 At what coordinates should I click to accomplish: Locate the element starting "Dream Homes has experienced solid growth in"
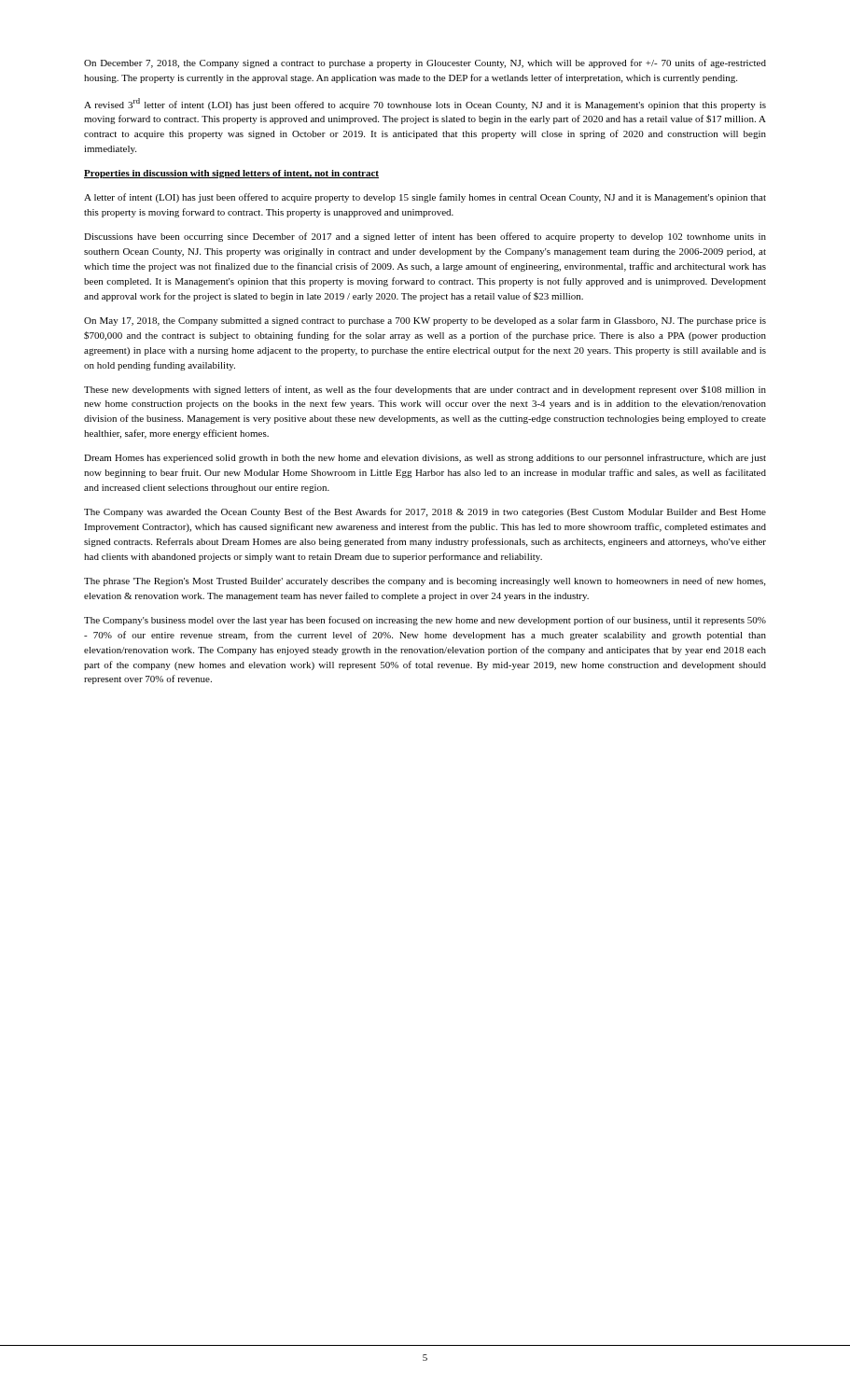coord(425,472)
